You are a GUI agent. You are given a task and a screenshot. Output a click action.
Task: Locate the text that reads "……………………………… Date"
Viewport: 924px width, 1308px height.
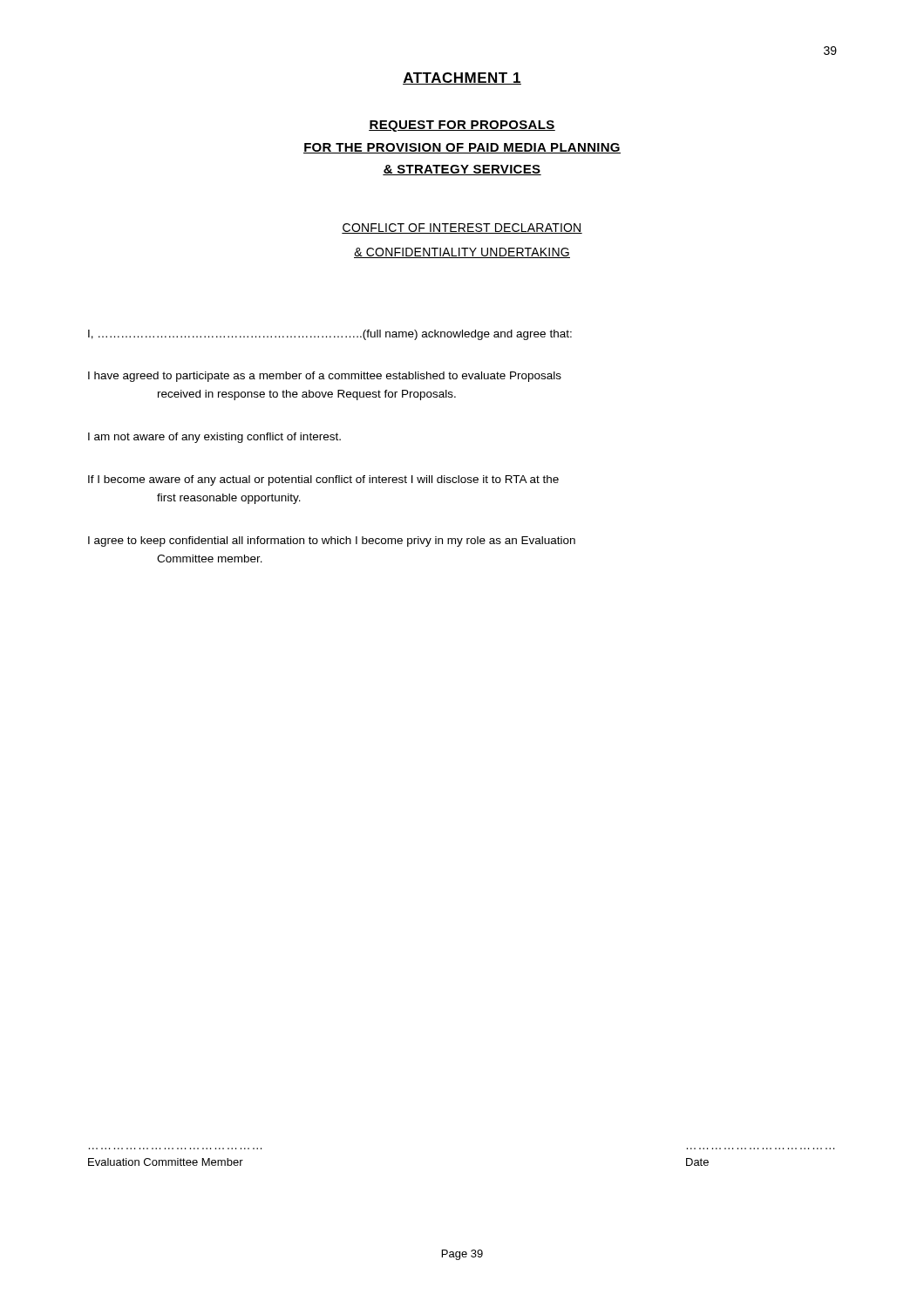tap(761, 1154)
